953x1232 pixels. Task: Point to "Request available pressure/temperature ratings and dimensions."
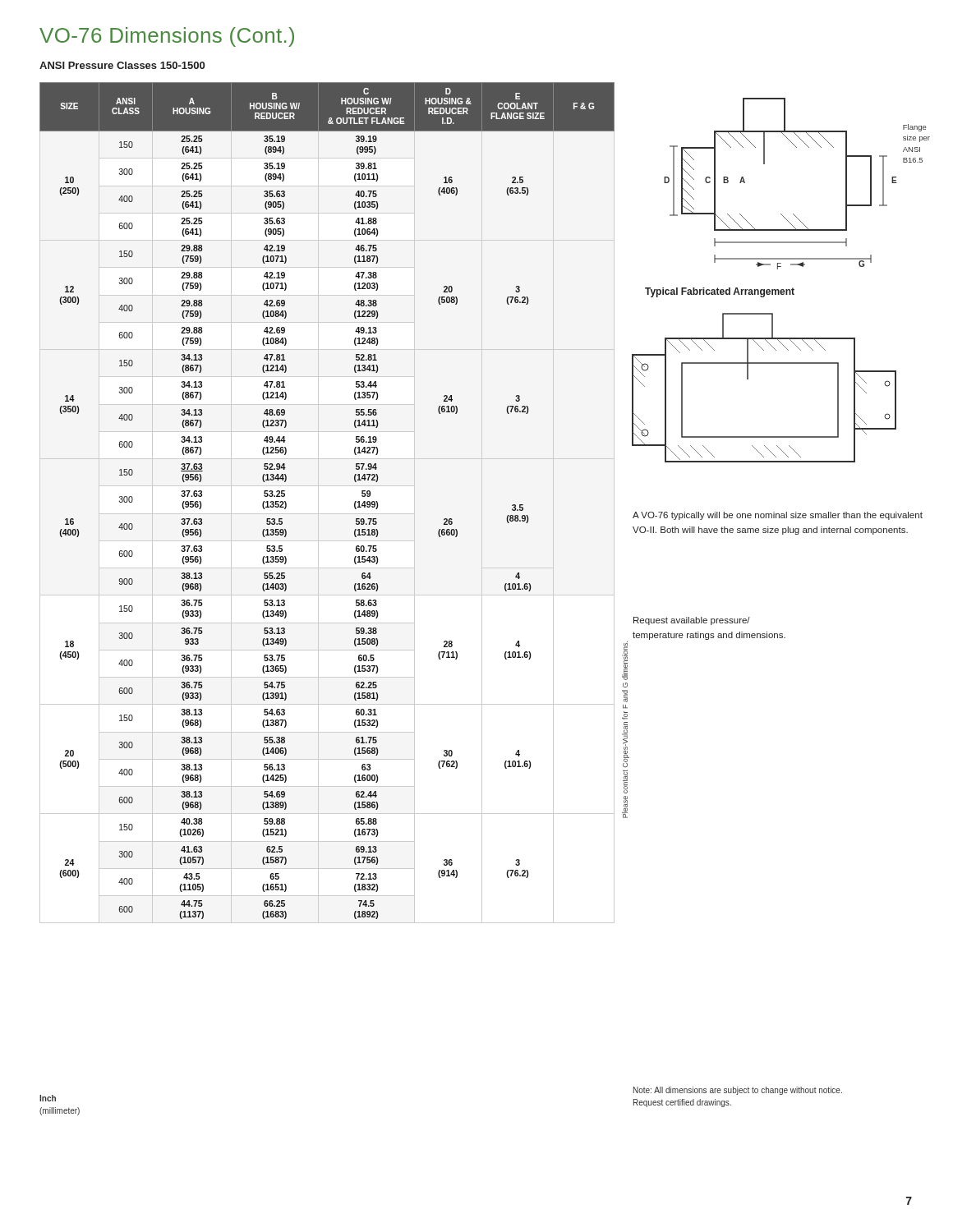(x=709, y=628)
